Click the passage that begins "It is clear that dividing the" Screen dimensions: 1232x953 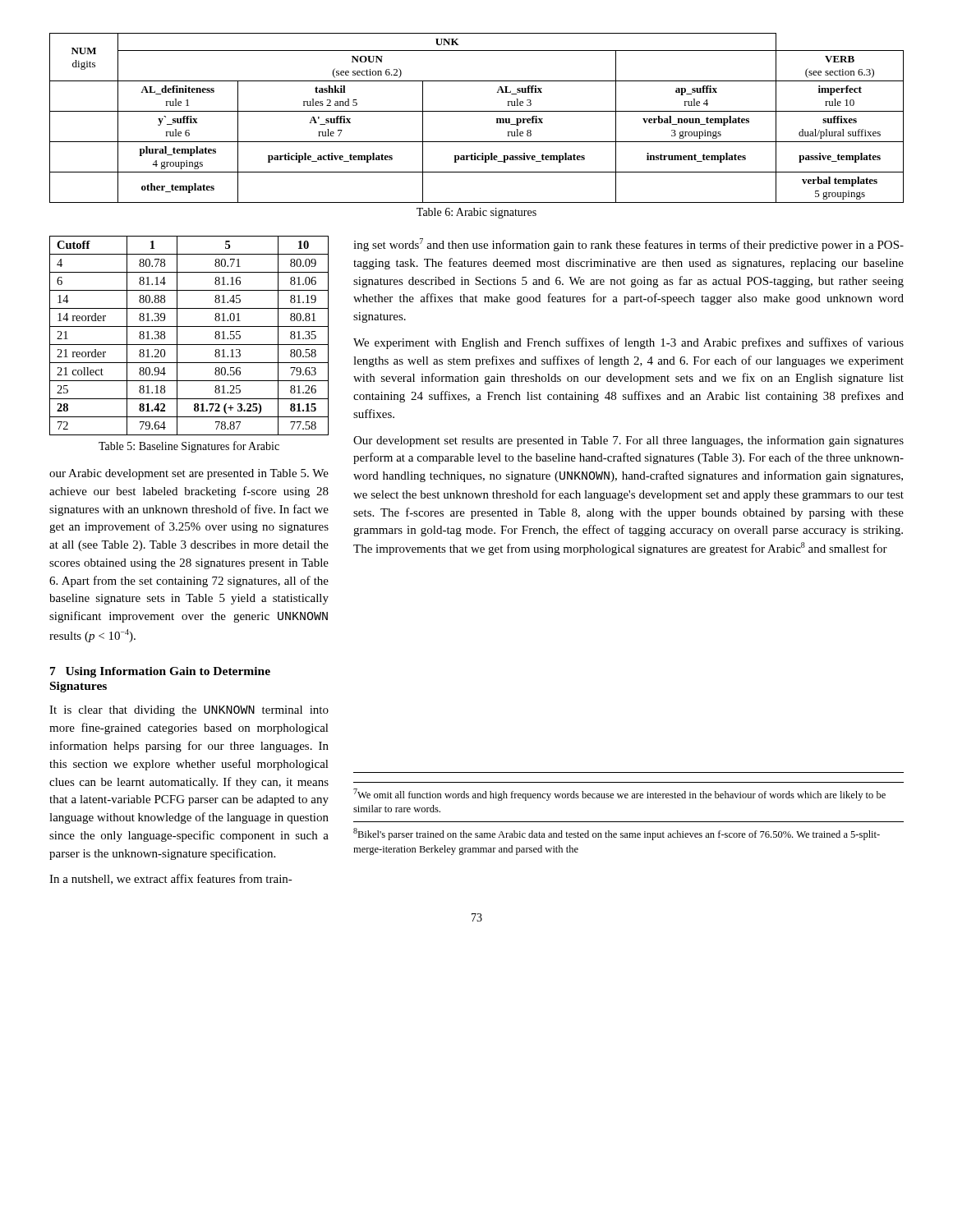[189, 781]
